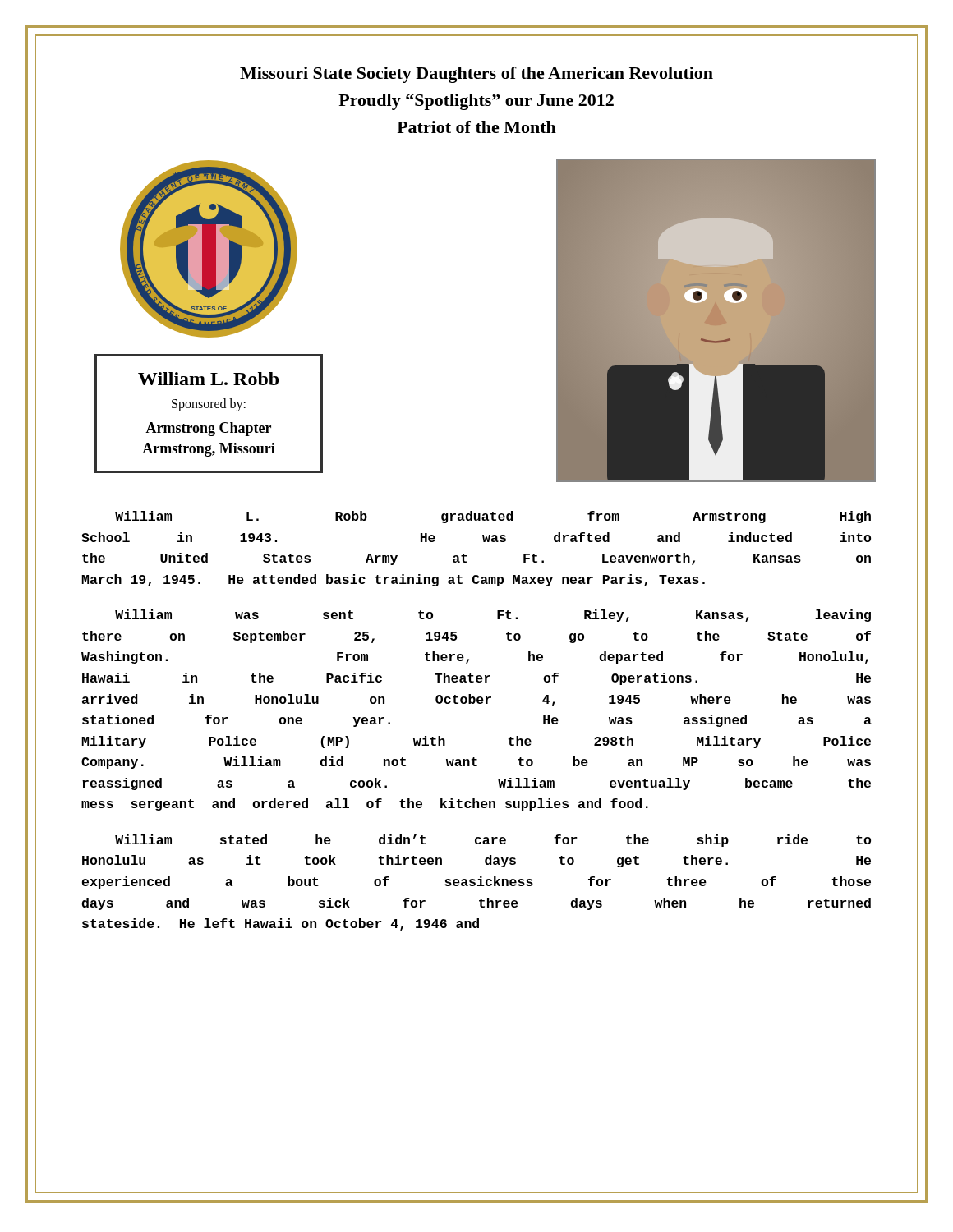Find the title that says "Missouri State Society Daughters of"

pyautogui.click(x=476, y=100)
